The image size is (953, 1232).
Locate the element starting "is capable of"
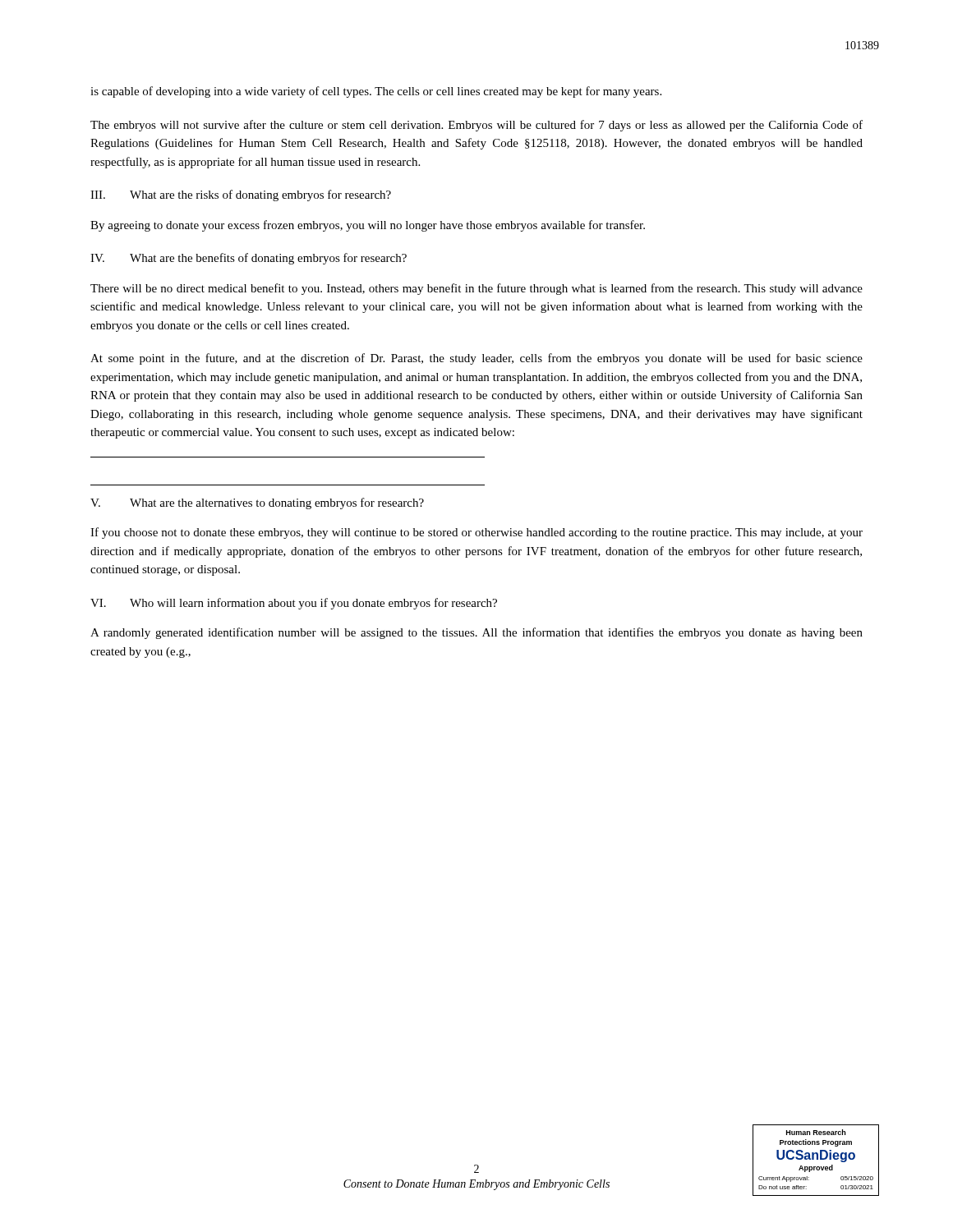(376, 91)
